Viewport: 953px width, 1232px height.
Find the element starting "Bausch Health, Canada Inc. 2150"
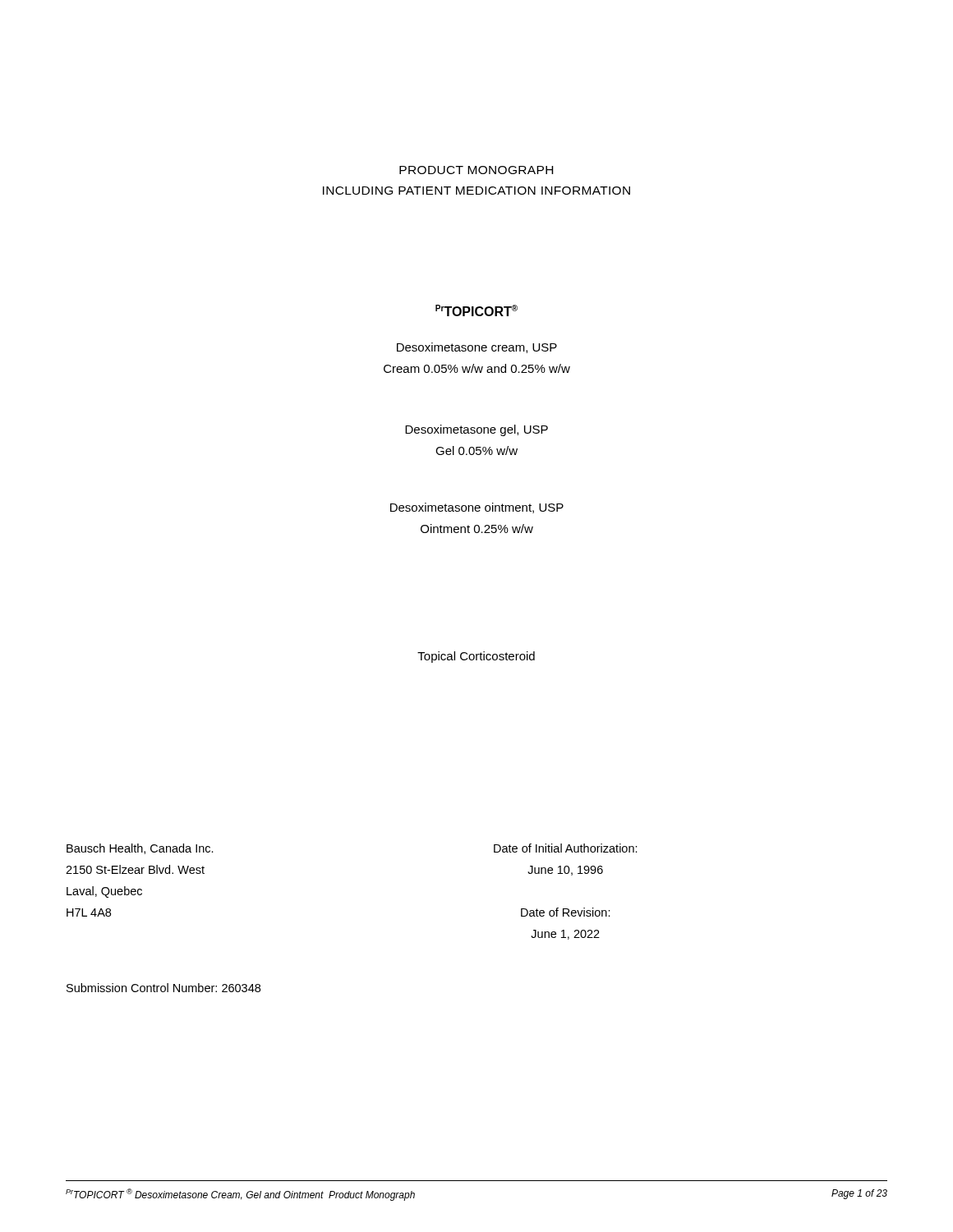pos(140,881)
